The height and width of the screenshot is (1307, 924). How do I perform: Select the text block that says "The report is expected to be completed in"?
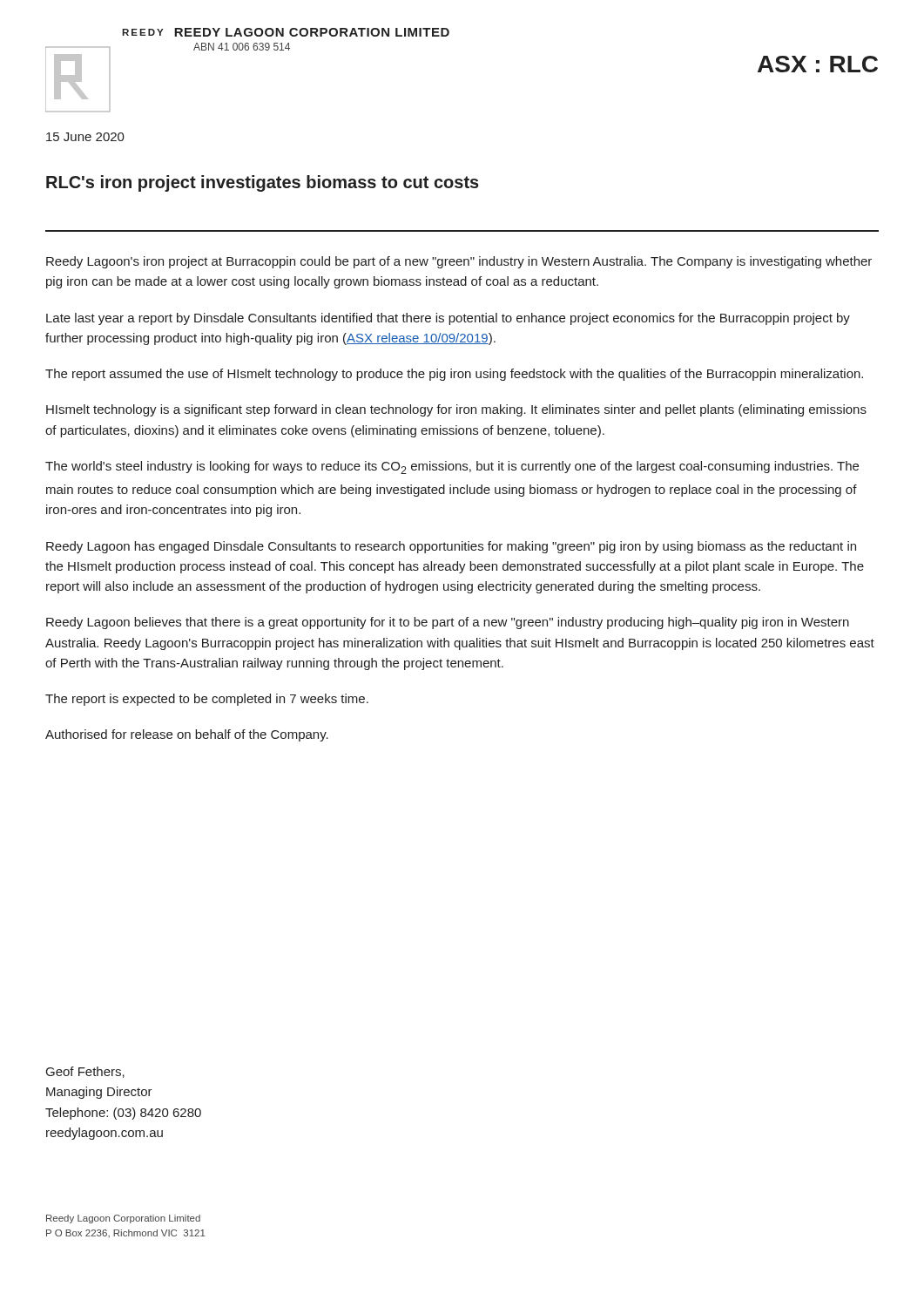tap(207, 699)
